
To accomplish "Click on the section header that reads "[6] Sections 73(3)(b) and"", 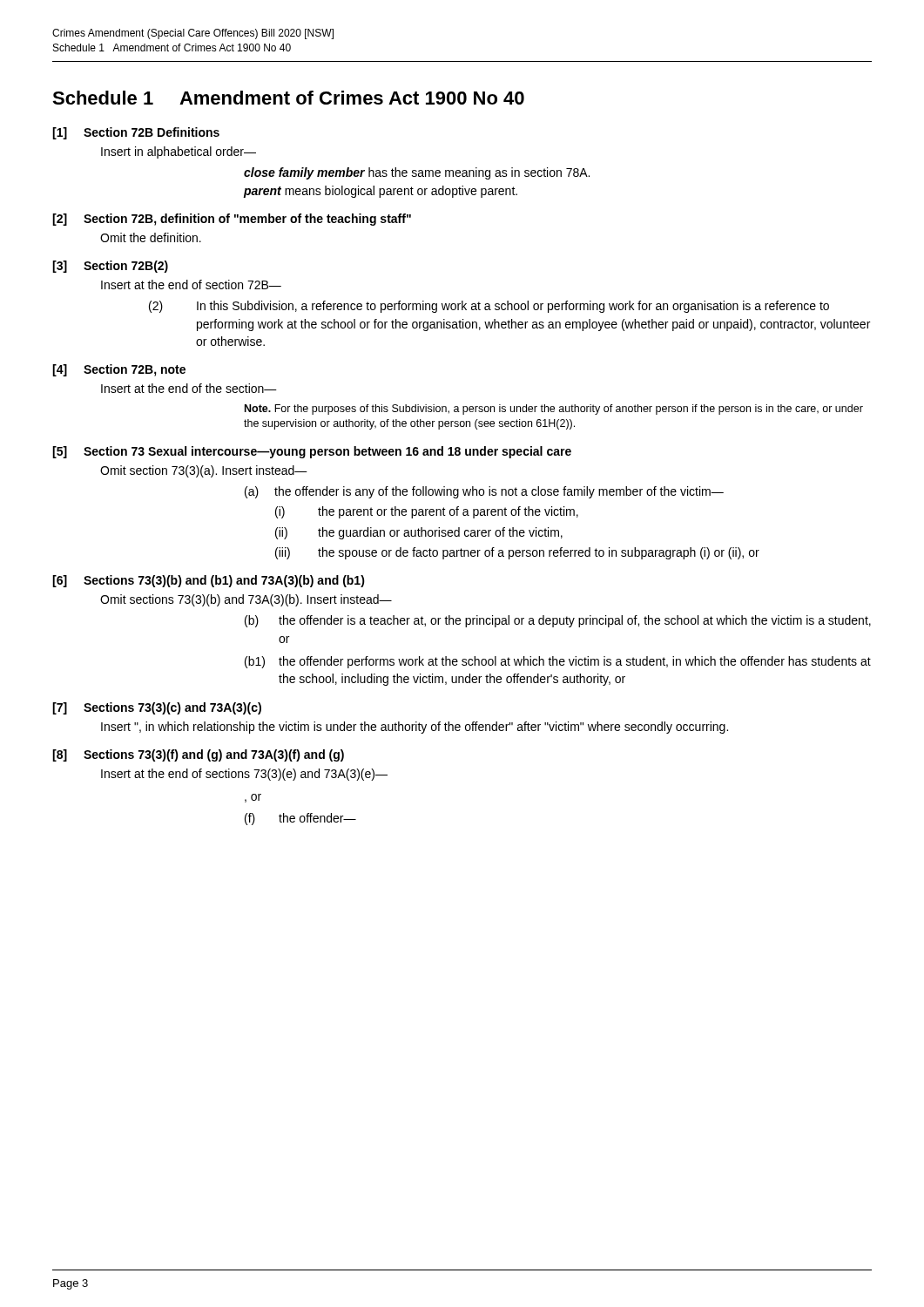I will tap(209, 580).
